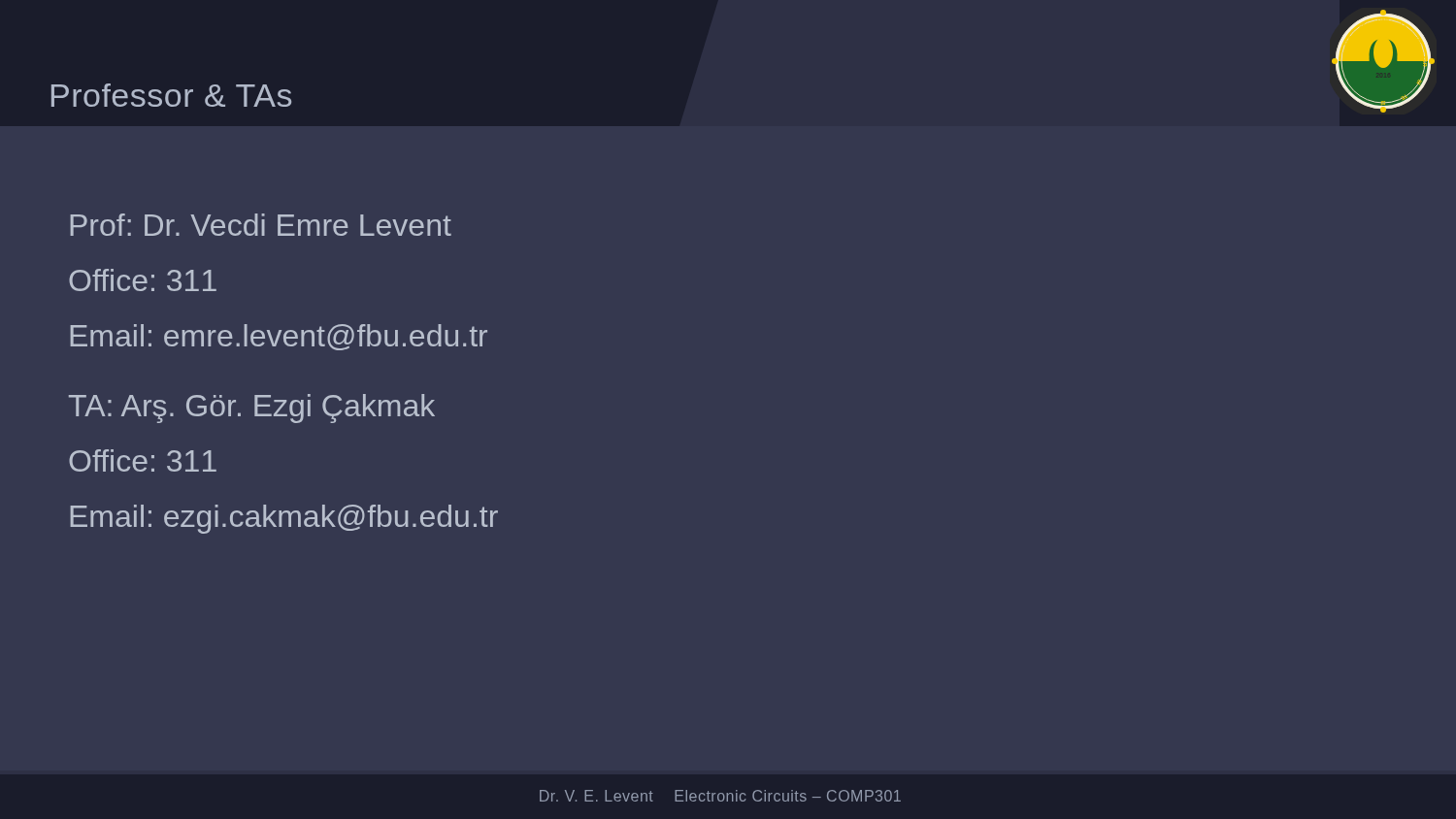The image size is (1456, 819).
Task: Where does it say "Email: emre.levent@fbu.edu.tr"?
Action: point(278,335)
